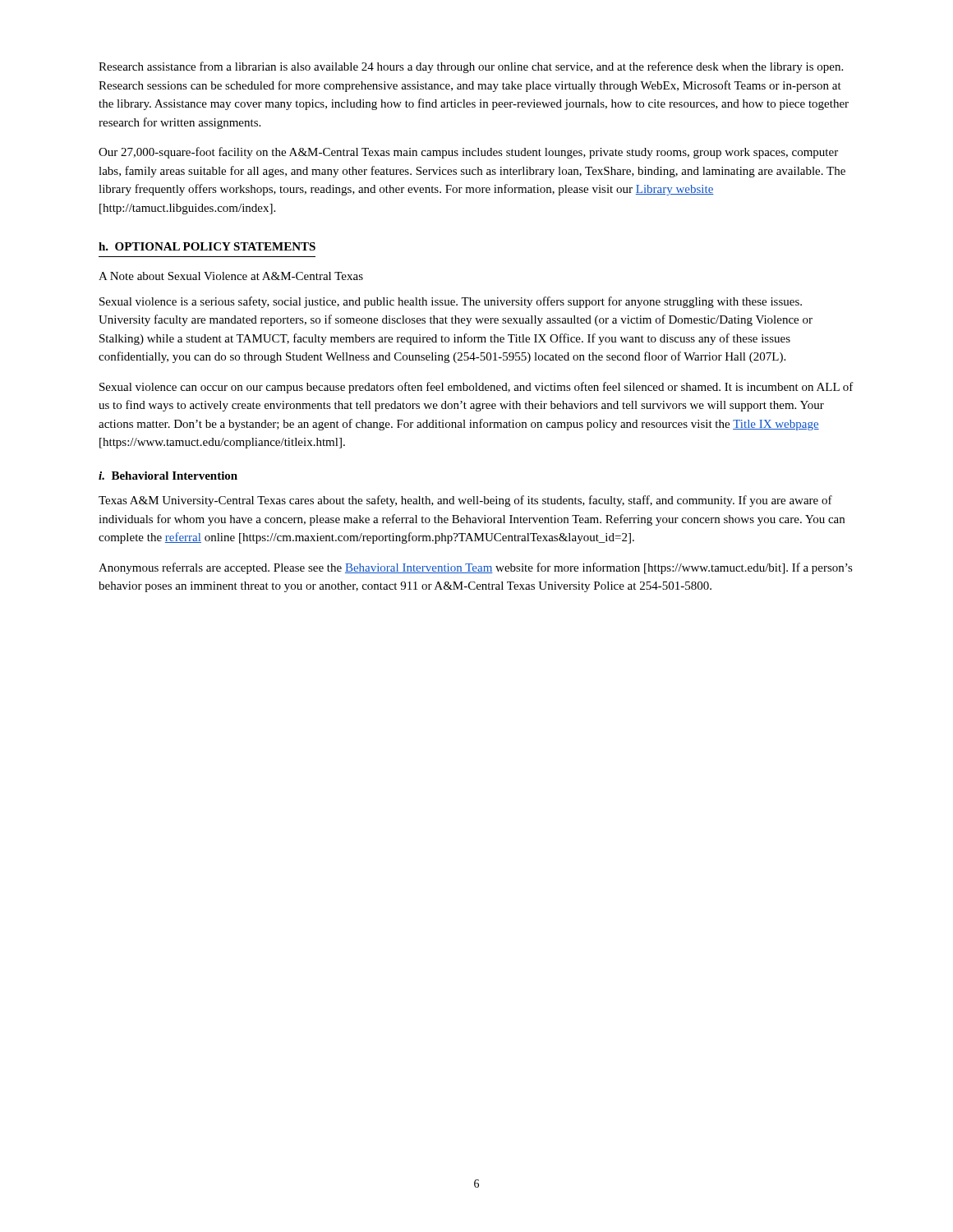Locate the text "i. Behavioral Intervention"
Screen dimensions: 1232x953
click(x=168, y=476)
